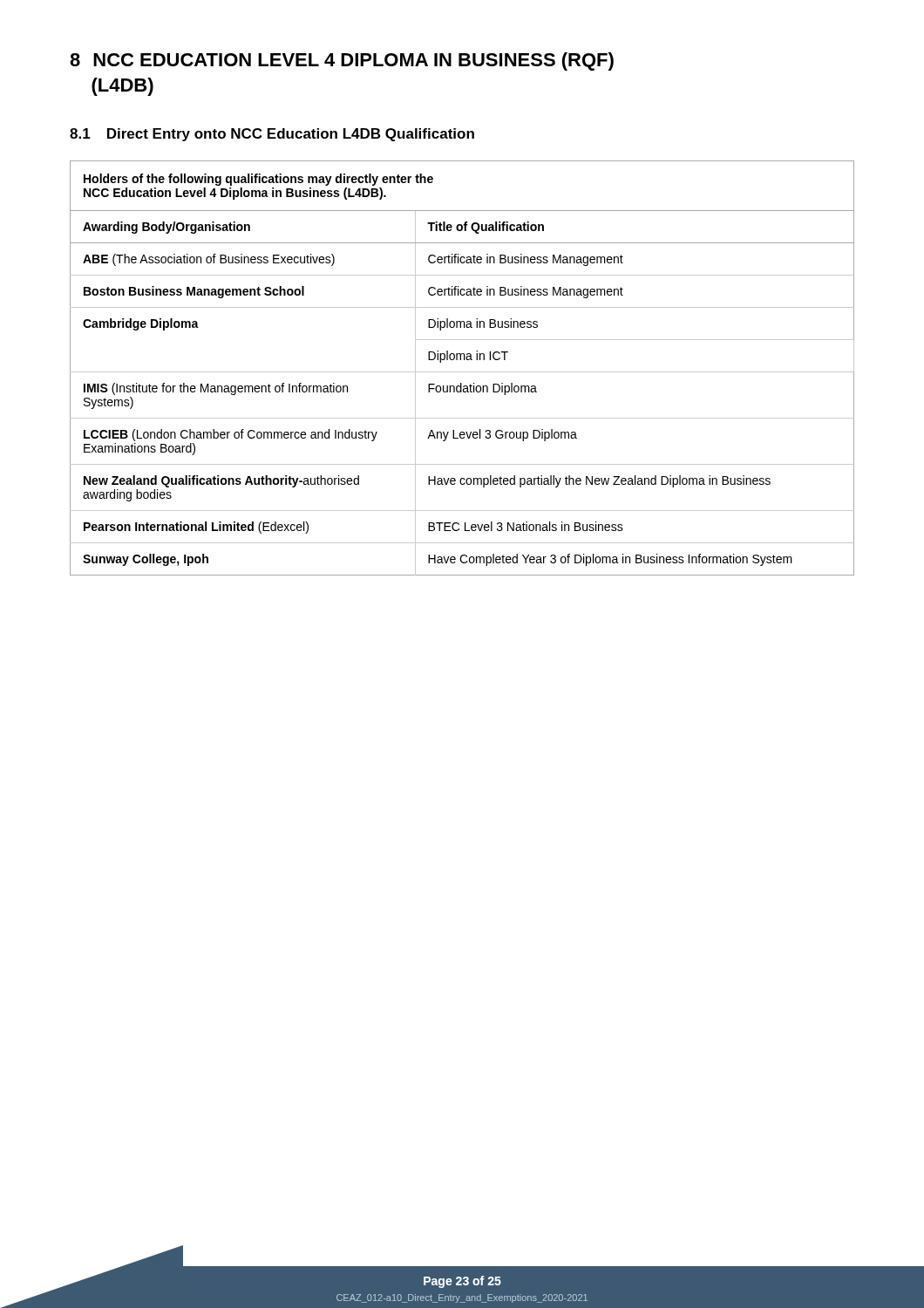Image resolution: width=924 pixels, height=1308 pixels.
Task: Locate the block starting "8.1Direct Entry onto NCC Education L4DB Qualification"
Action: pos(272,134)
